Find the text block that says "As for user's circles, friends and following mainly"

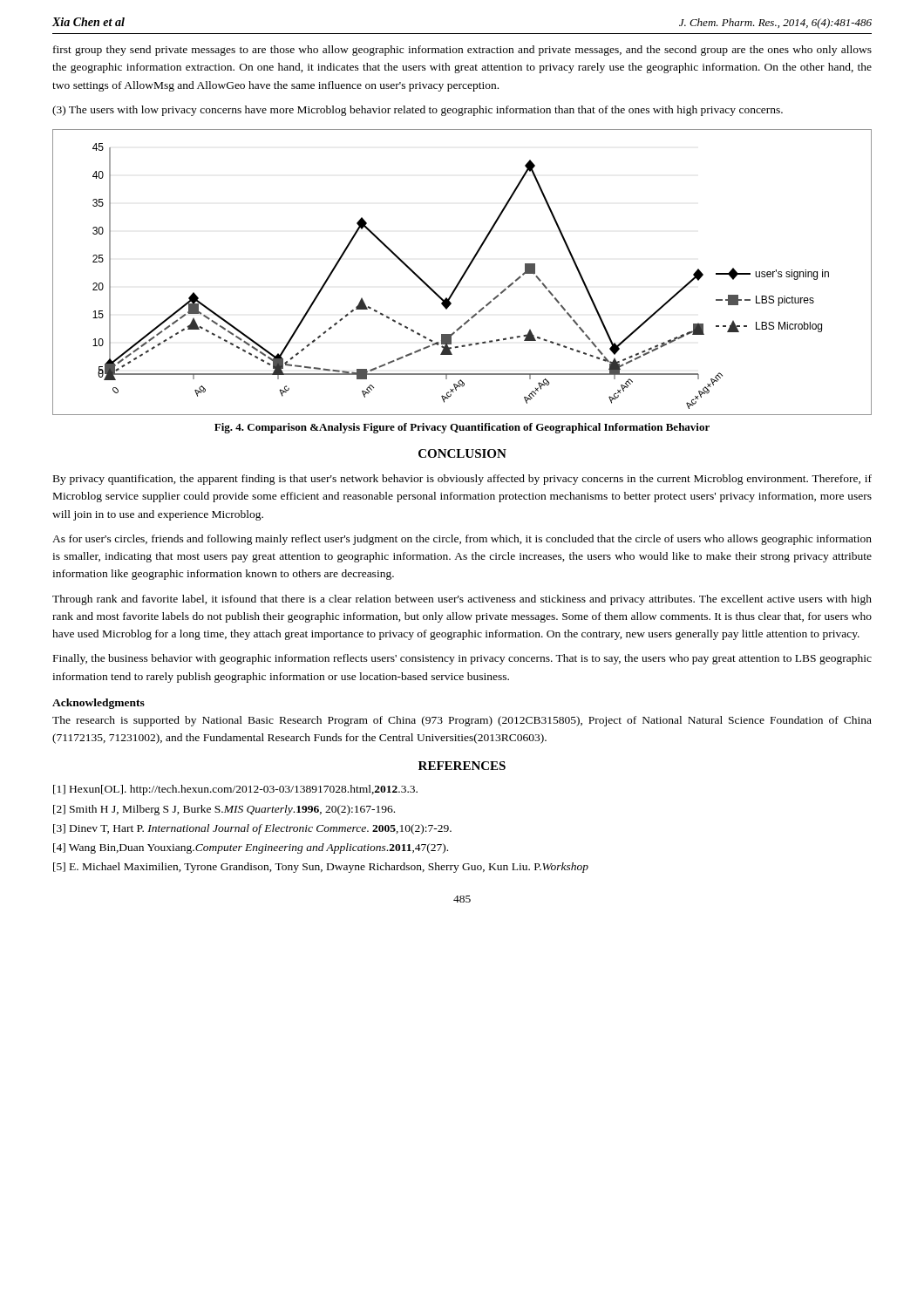[x=462, y=556]
